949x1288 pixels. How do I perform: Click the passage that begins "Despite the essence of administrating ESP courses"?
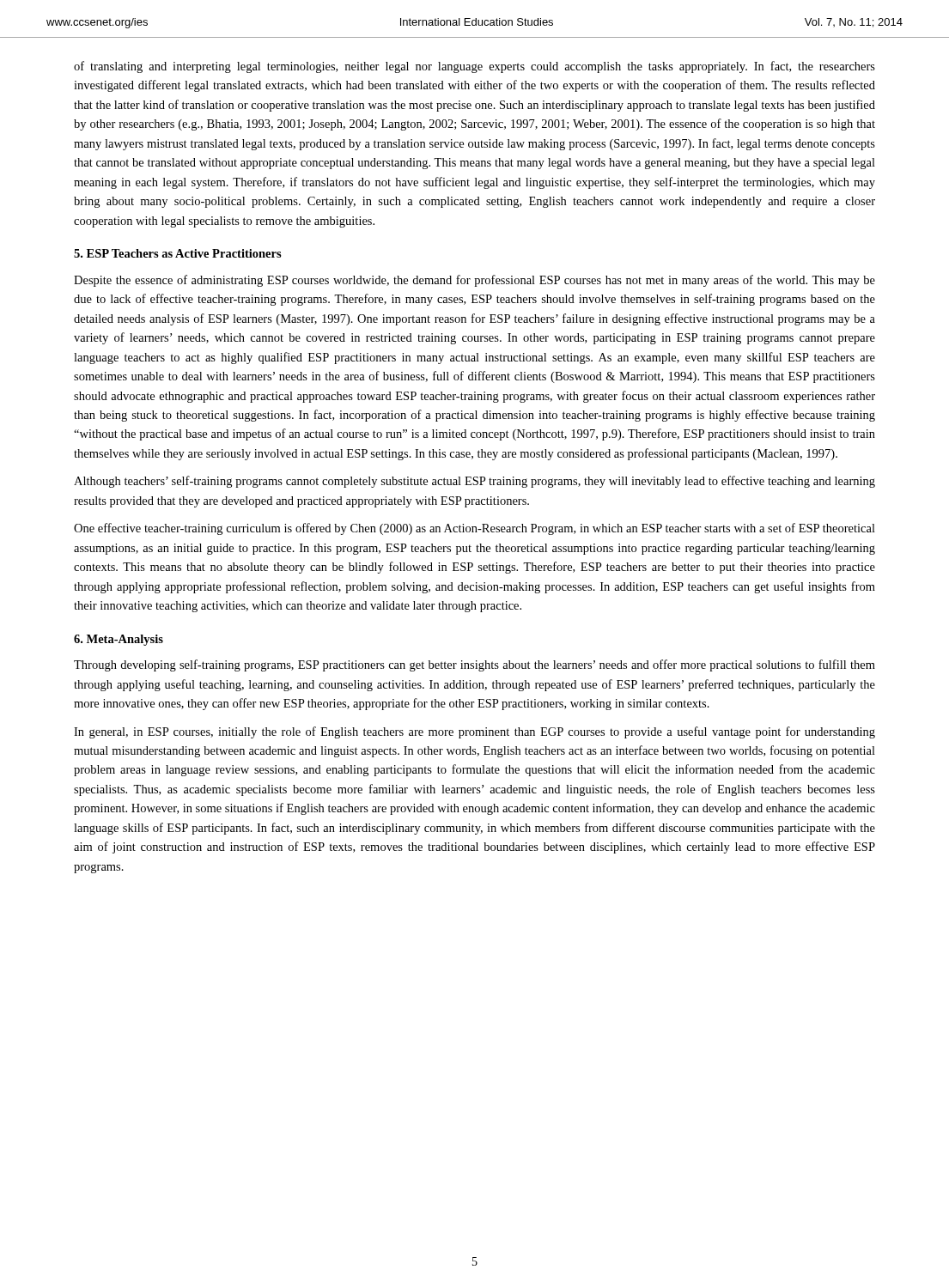click(474, 367)
